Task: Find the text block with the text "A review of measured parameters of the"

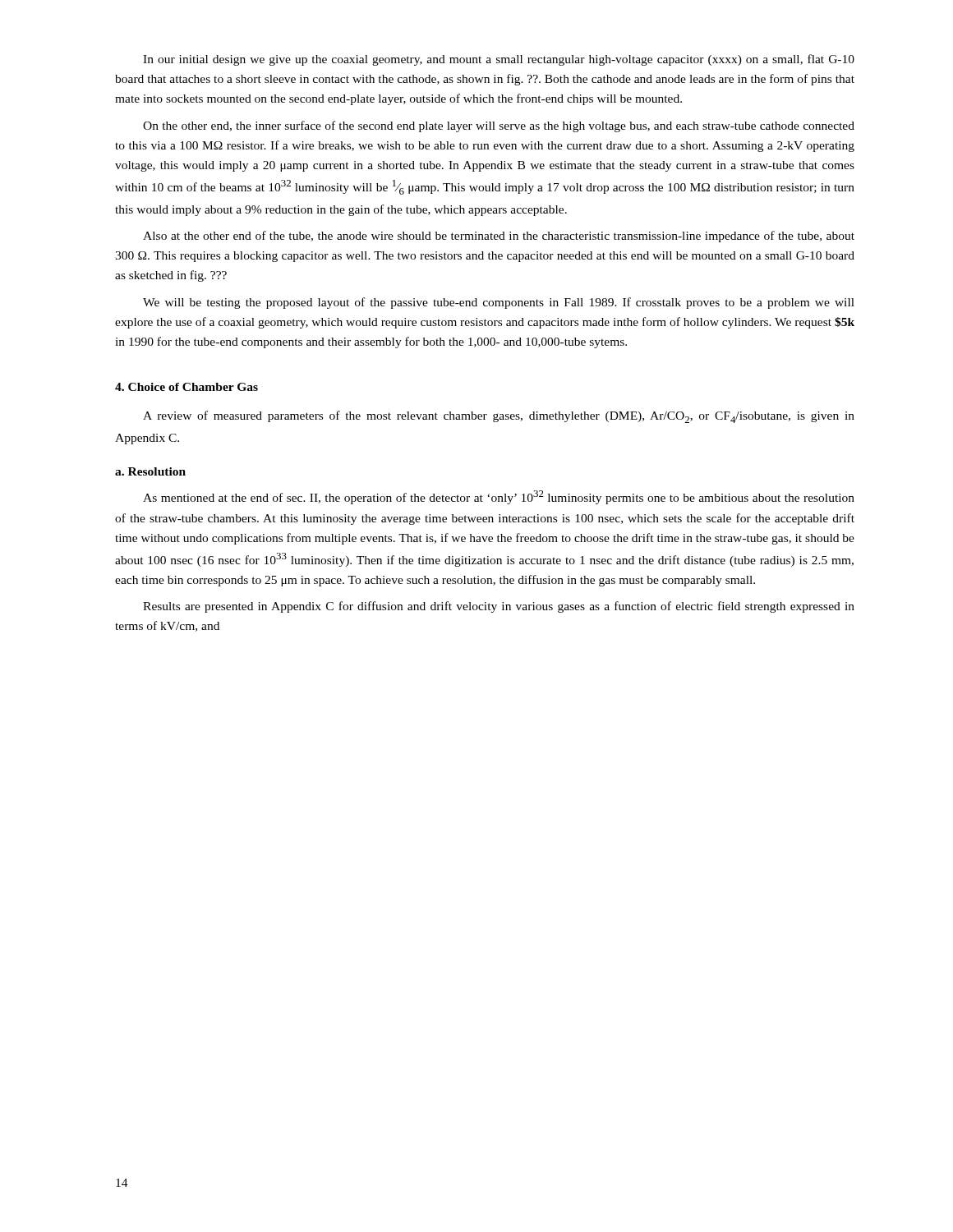Action: point(485,427)
